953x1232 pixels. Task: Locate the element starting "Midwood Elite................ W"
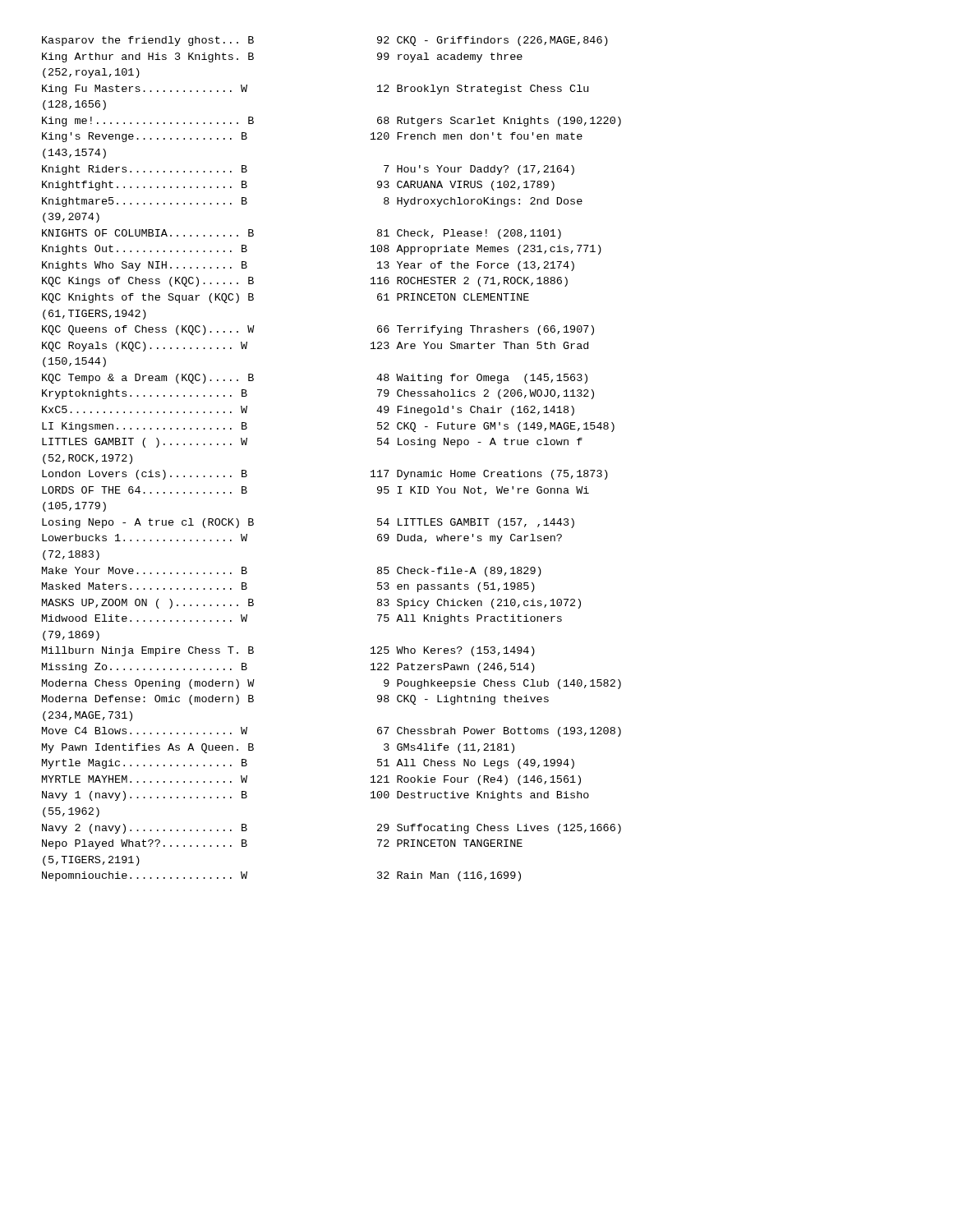144,619
